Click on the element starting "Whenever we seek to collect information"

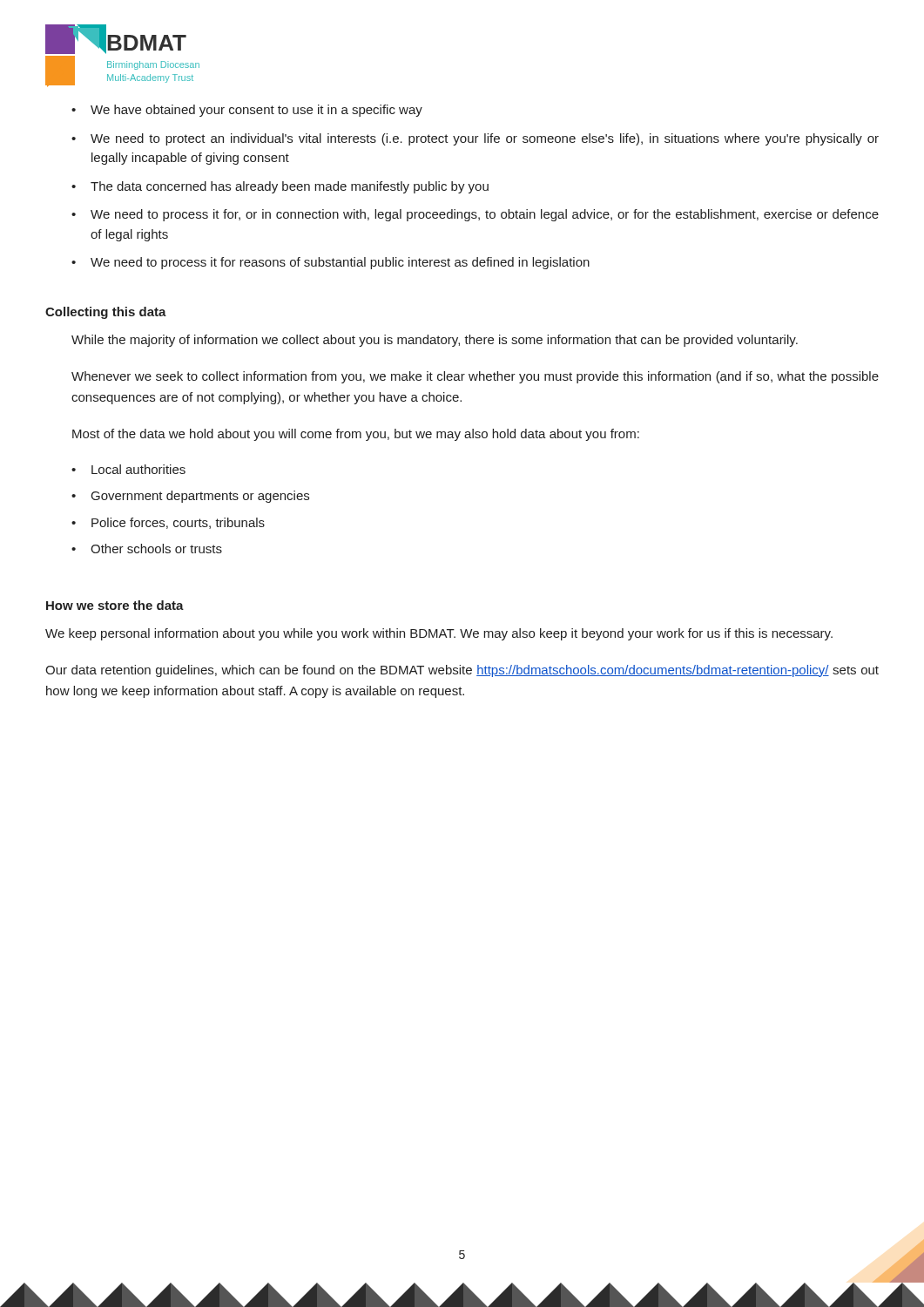point(475,386)
